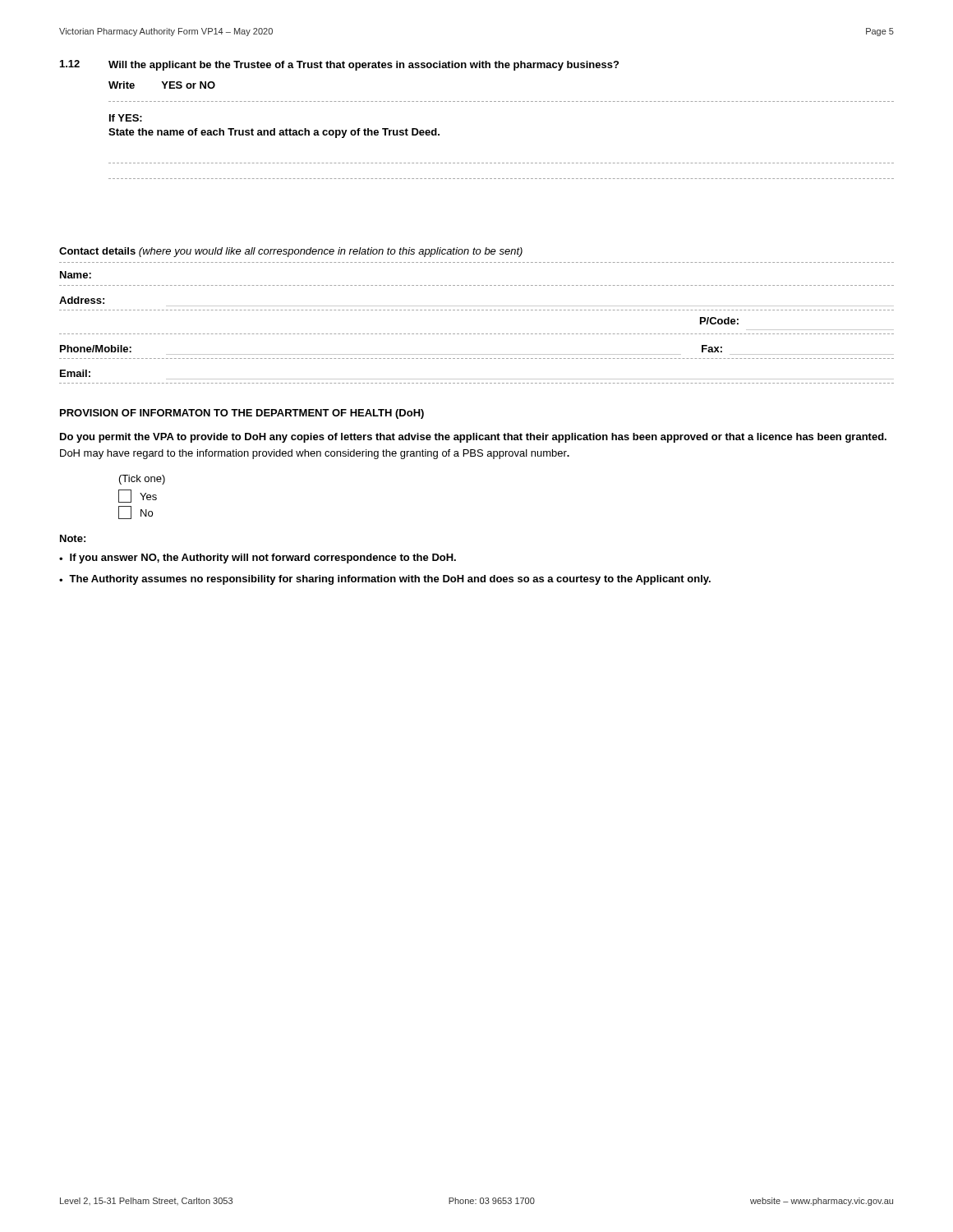Locate the block of text that opens with "(Tick one) Yes"
Viewport: 953px width, 1232px height.
click(142, 480)
